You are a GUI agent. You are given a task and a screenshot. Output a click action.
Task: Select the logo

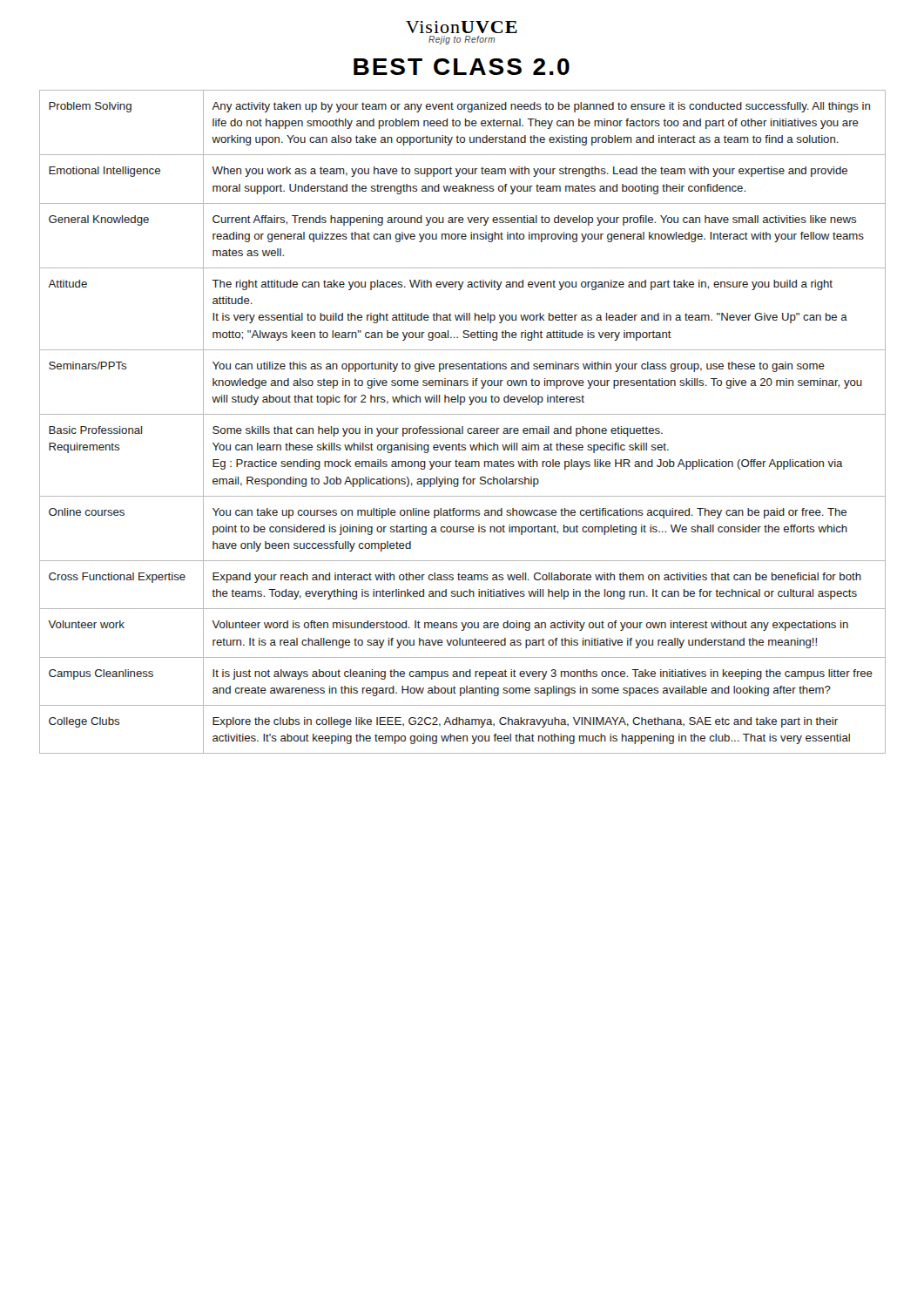point(462,24)
